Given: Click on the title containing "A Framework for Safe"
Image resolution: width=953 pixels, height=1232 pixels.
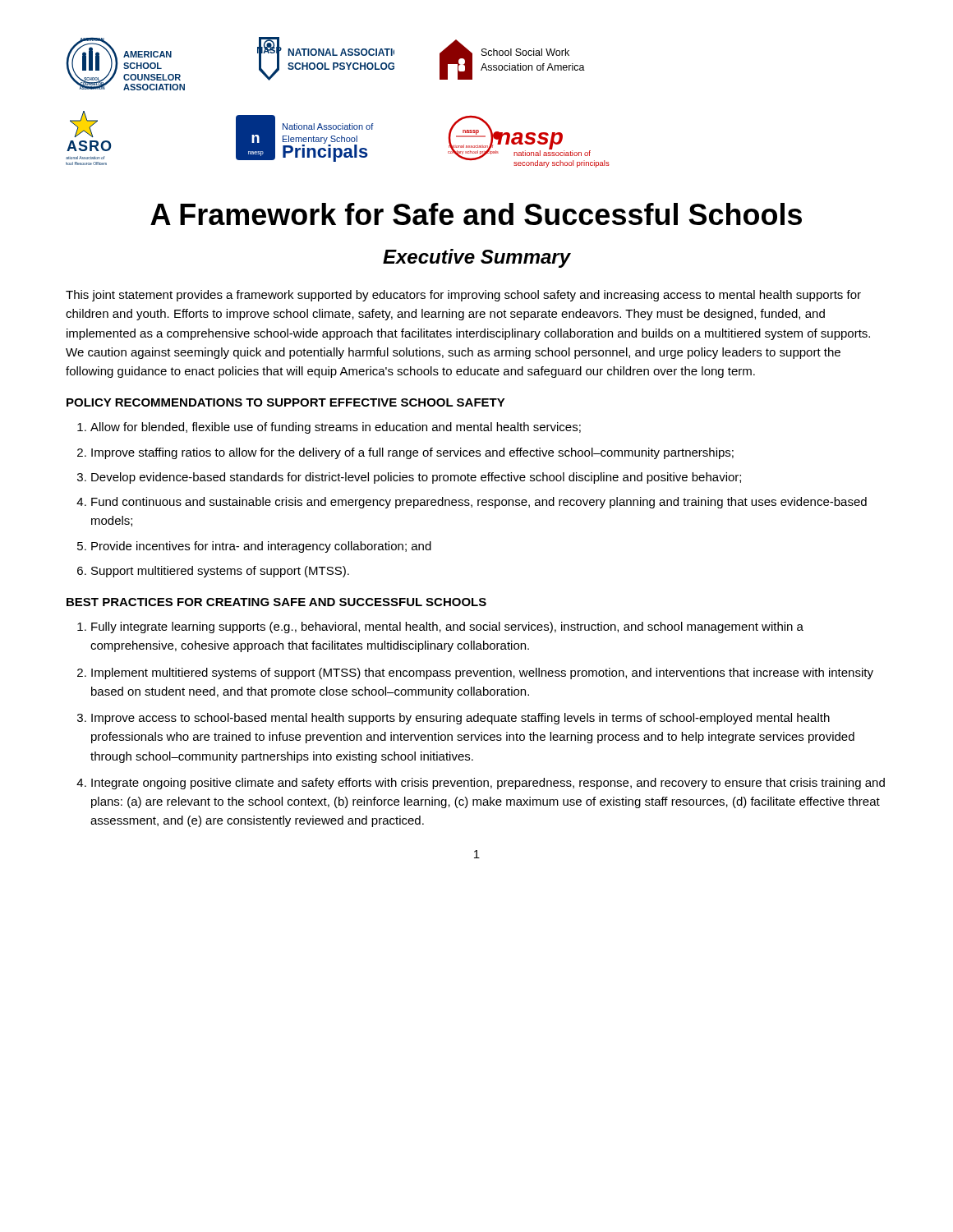Looking at the screenshot, I should tap(476, 215).
